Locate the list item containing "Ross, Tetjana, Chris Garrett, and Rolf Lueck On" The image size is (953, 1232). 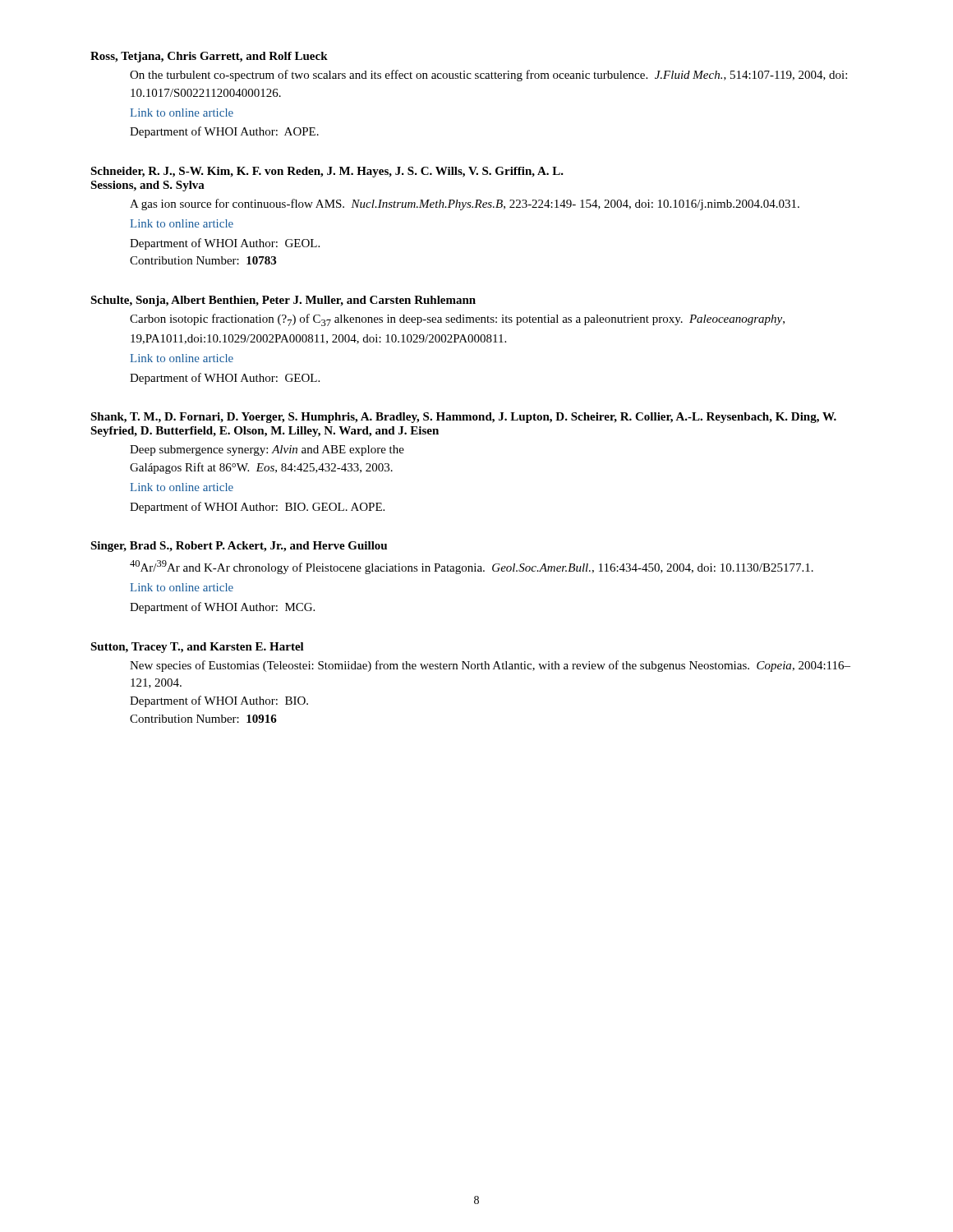[x=209, y=57]
